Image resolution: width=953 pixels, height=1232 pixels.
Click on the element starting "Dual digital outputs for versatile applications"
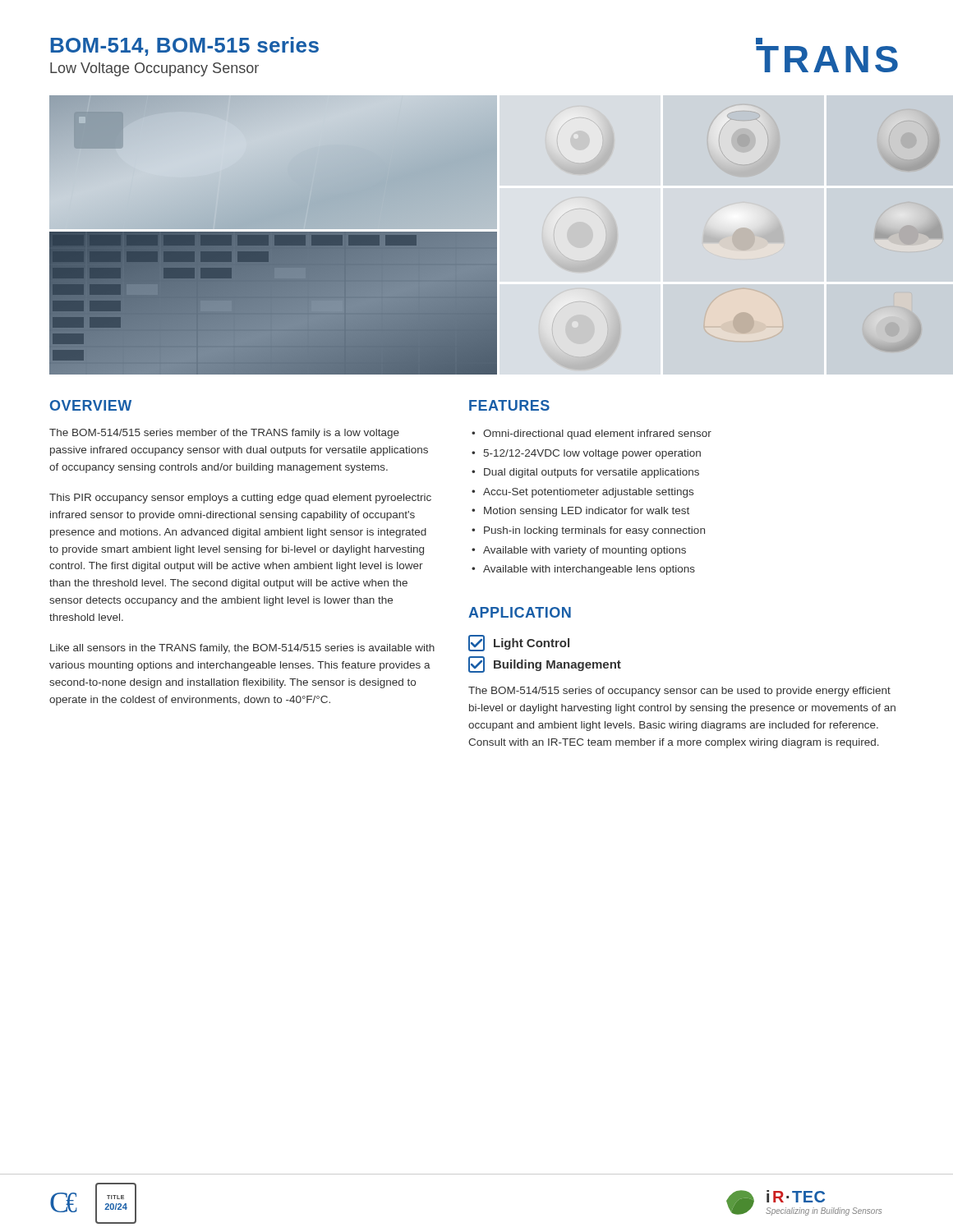pos(591,472)
